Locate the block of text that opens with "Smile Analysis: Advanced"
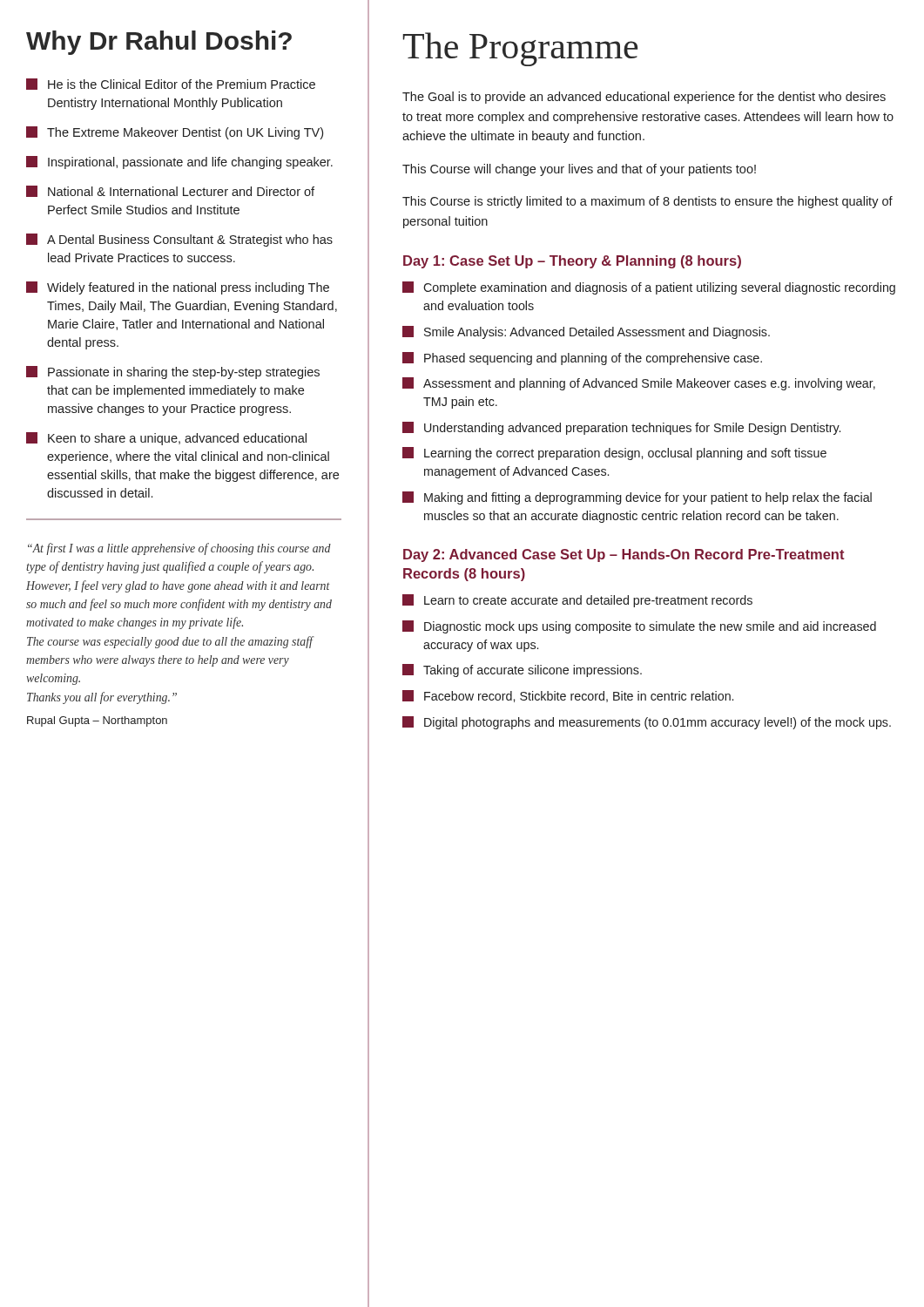The height and width of the screenshot is (1307, 924). [587, 332]
